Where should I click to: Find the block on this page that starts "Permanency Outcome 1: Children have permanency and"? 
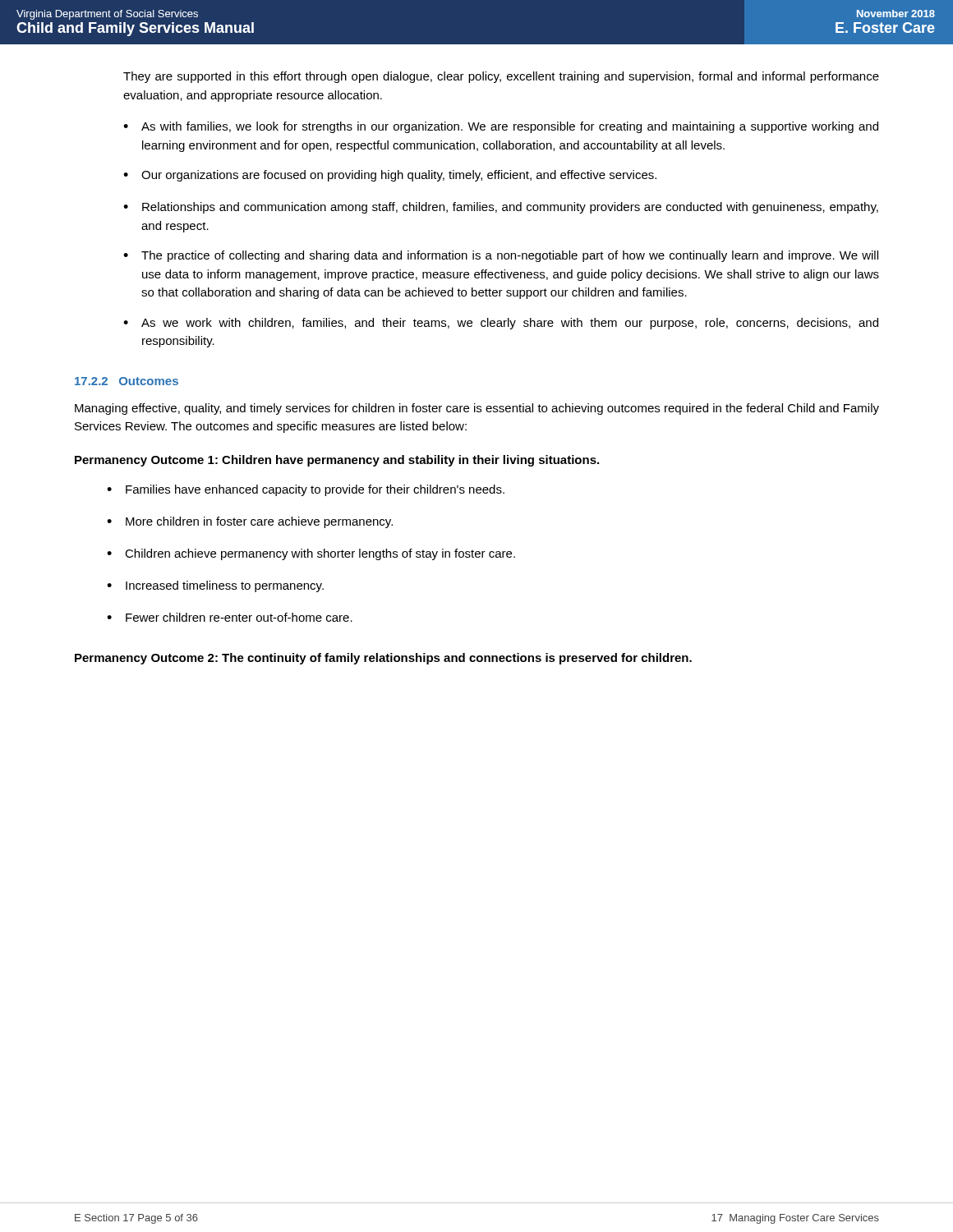(x=337, y=459)
